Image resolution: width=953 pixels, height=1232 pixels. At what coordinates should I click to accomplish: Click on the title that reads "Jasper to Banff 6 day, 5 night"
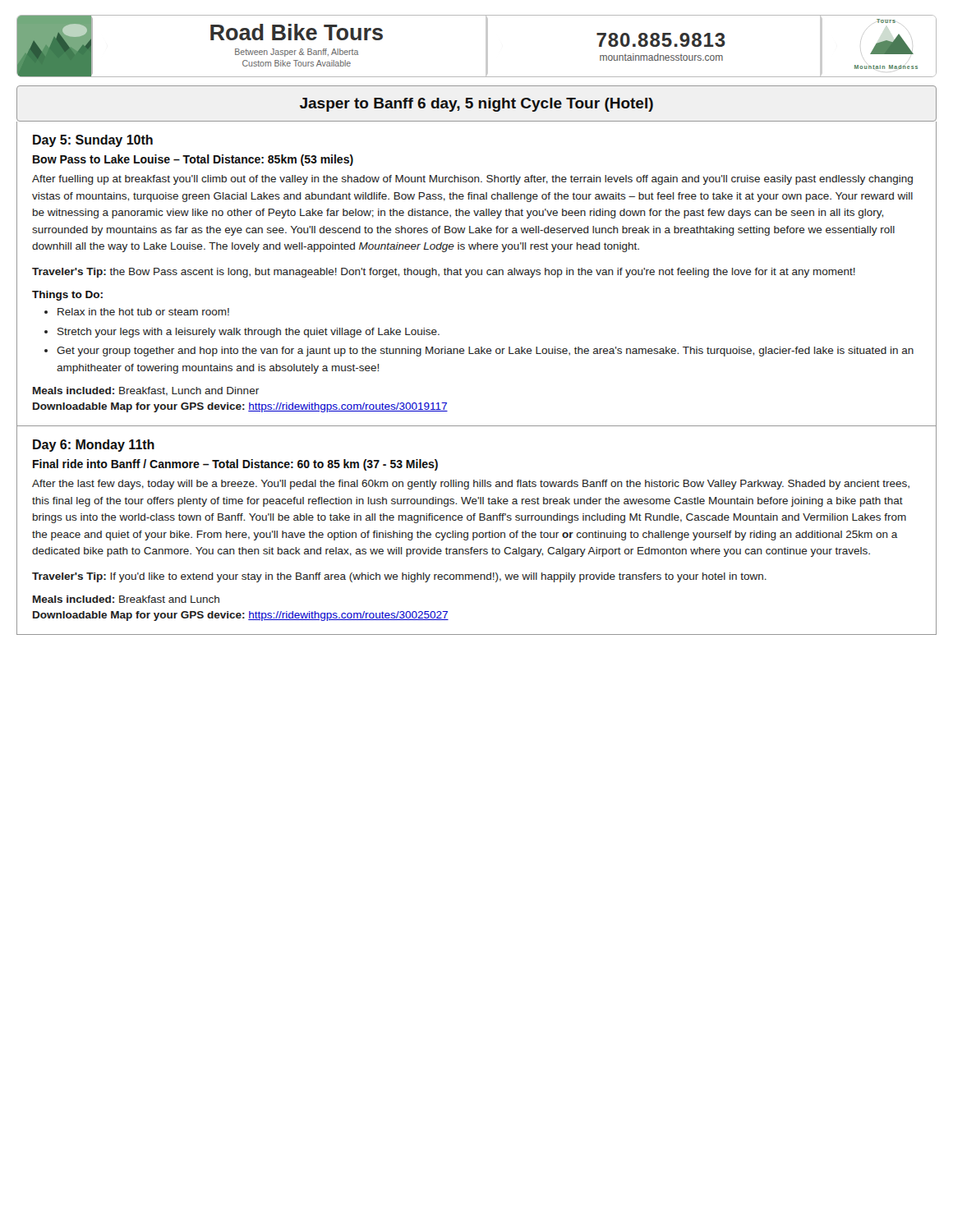click(x=476, y=103)
